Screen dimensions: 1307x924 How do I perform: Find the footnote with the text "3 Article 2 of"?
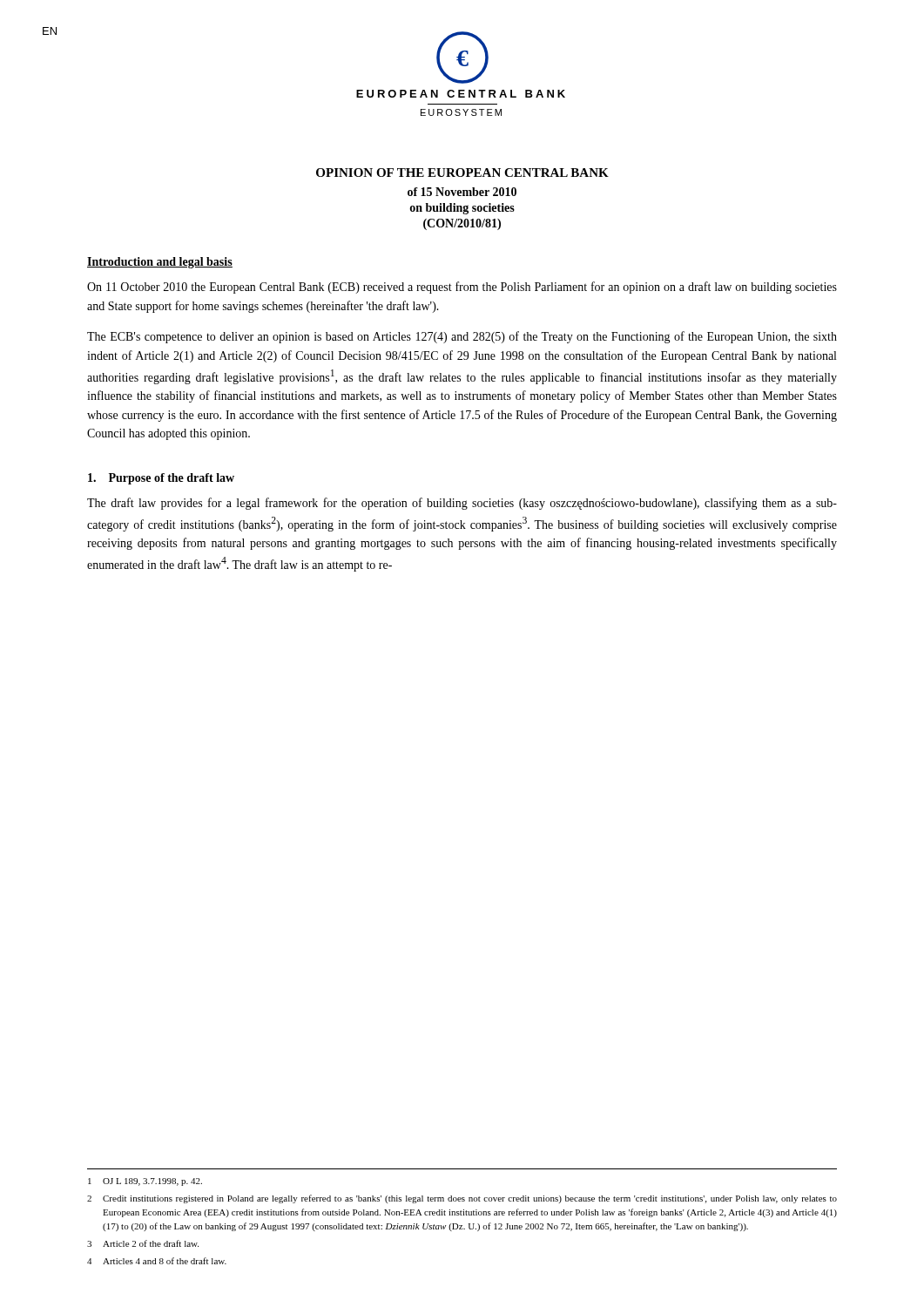point(143,1244)
